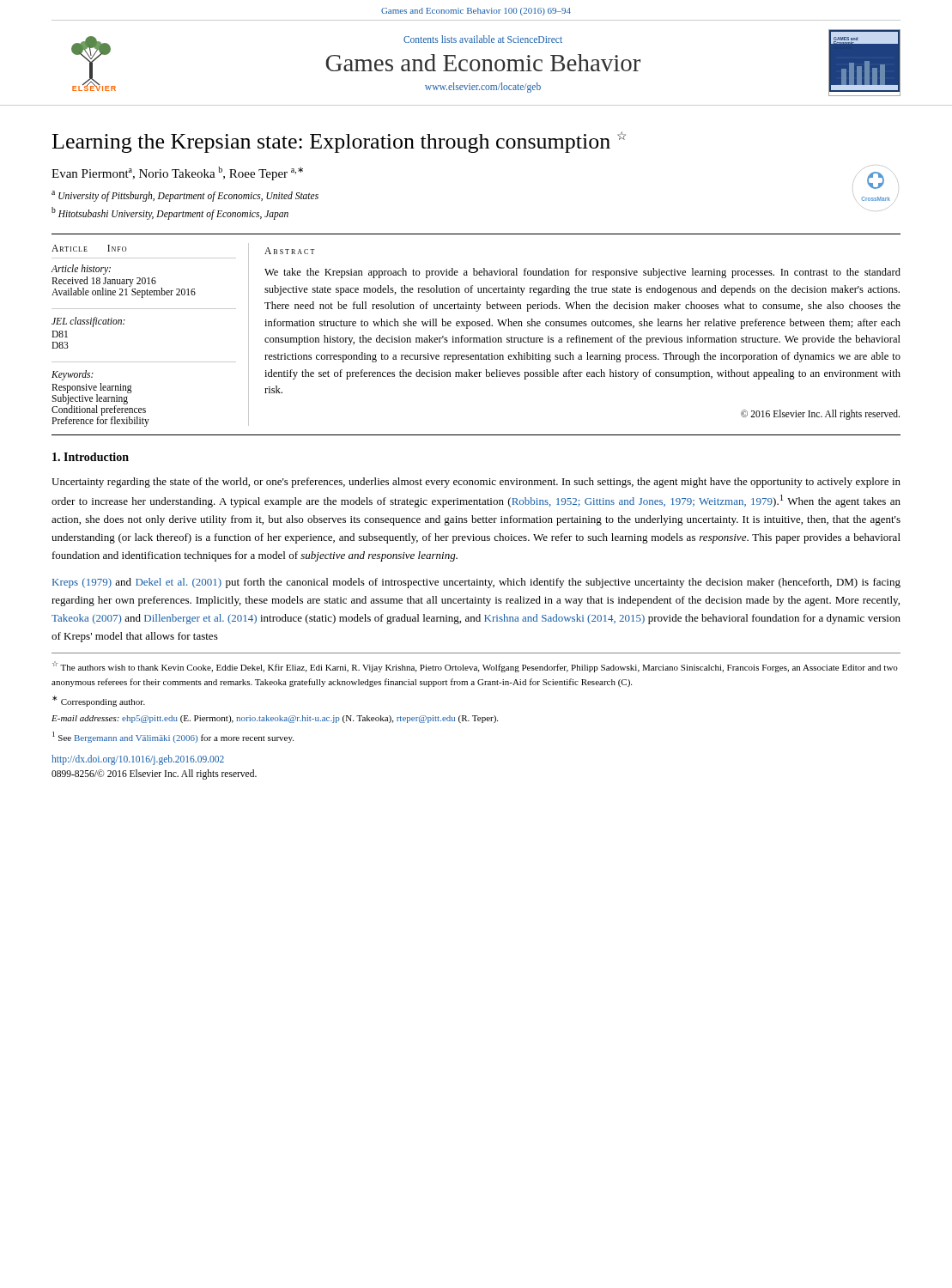The image size is (952, 1288).
Task: Point to the passage starting "Uncertainty regarding the state of the world,"
Action: pos(476,518)
